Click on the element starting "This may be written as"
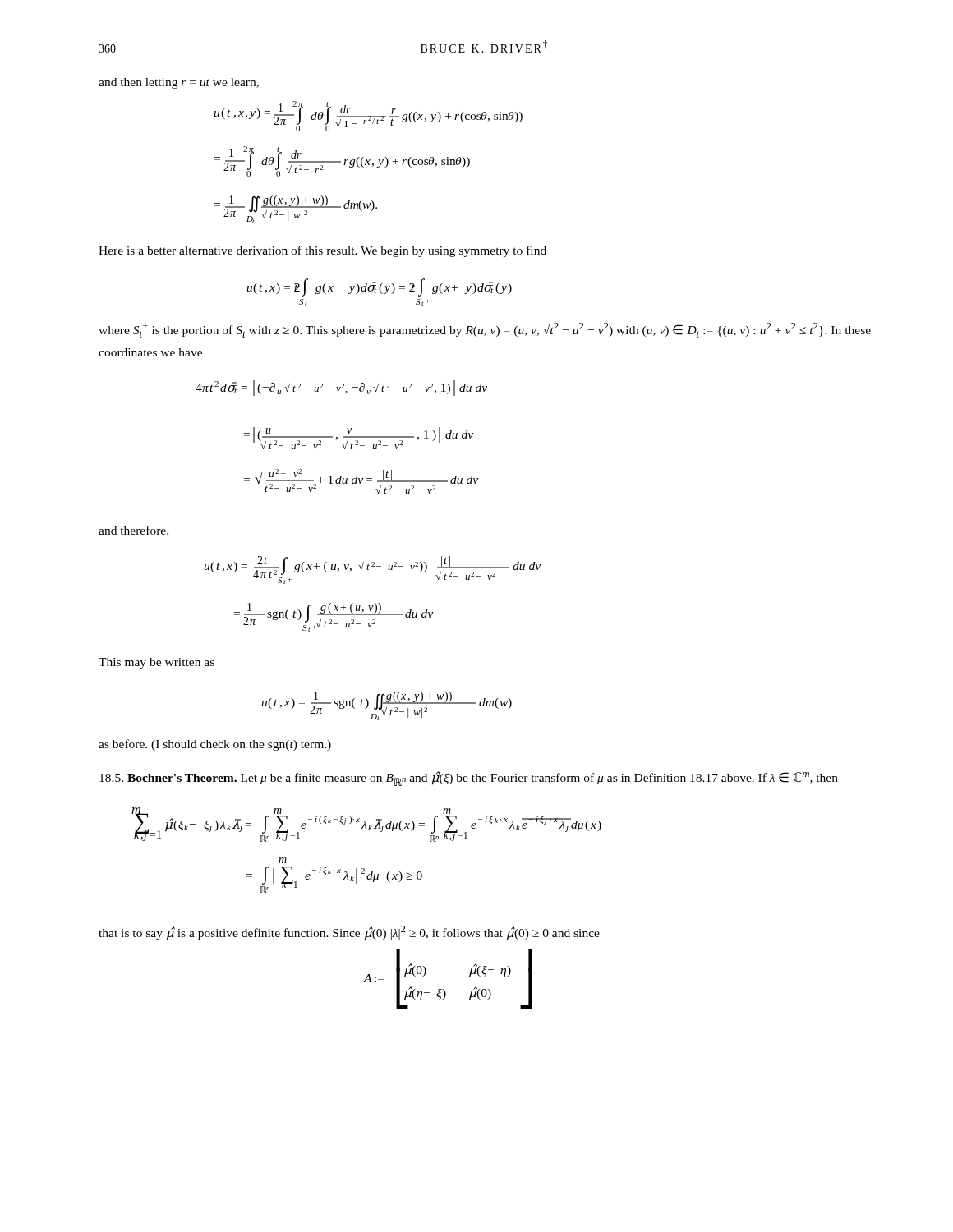 (x=157, y=662)
